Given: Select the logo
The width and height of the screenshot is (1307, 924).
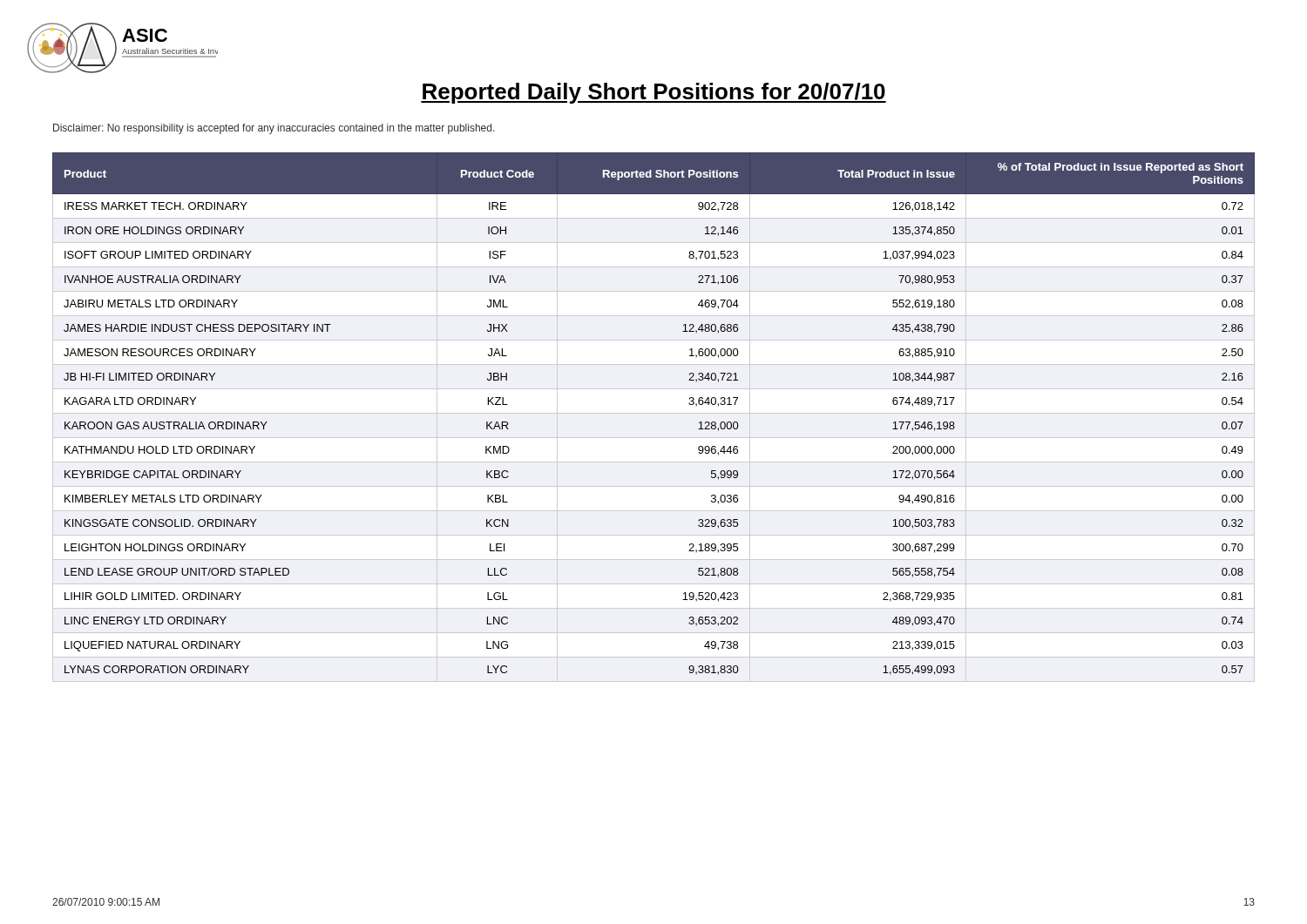Looking at the screenshot, I should (122, 48).
